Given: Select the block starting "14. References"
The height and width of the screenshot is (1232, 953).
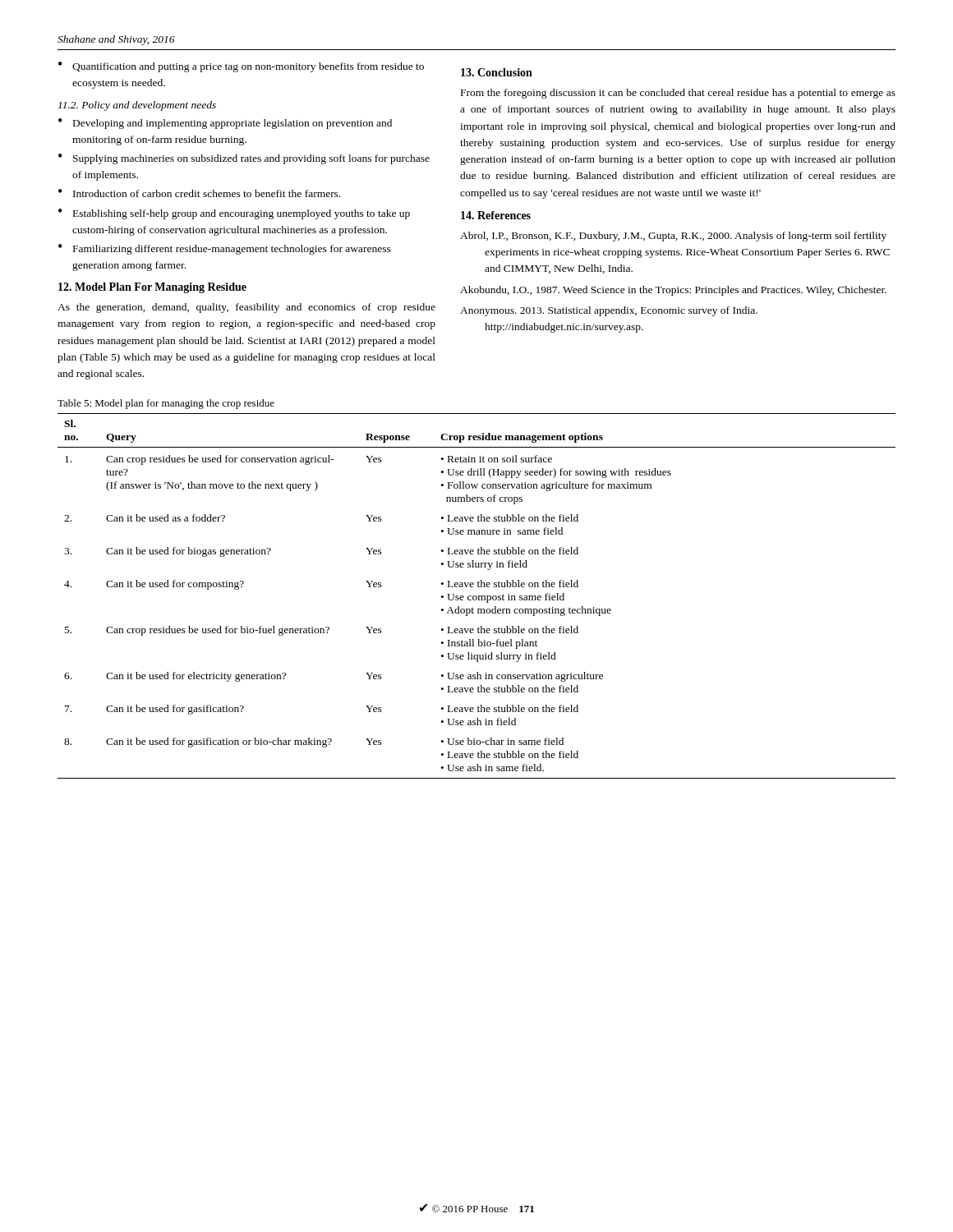Looking at the screenshot, I should [495, 215].
